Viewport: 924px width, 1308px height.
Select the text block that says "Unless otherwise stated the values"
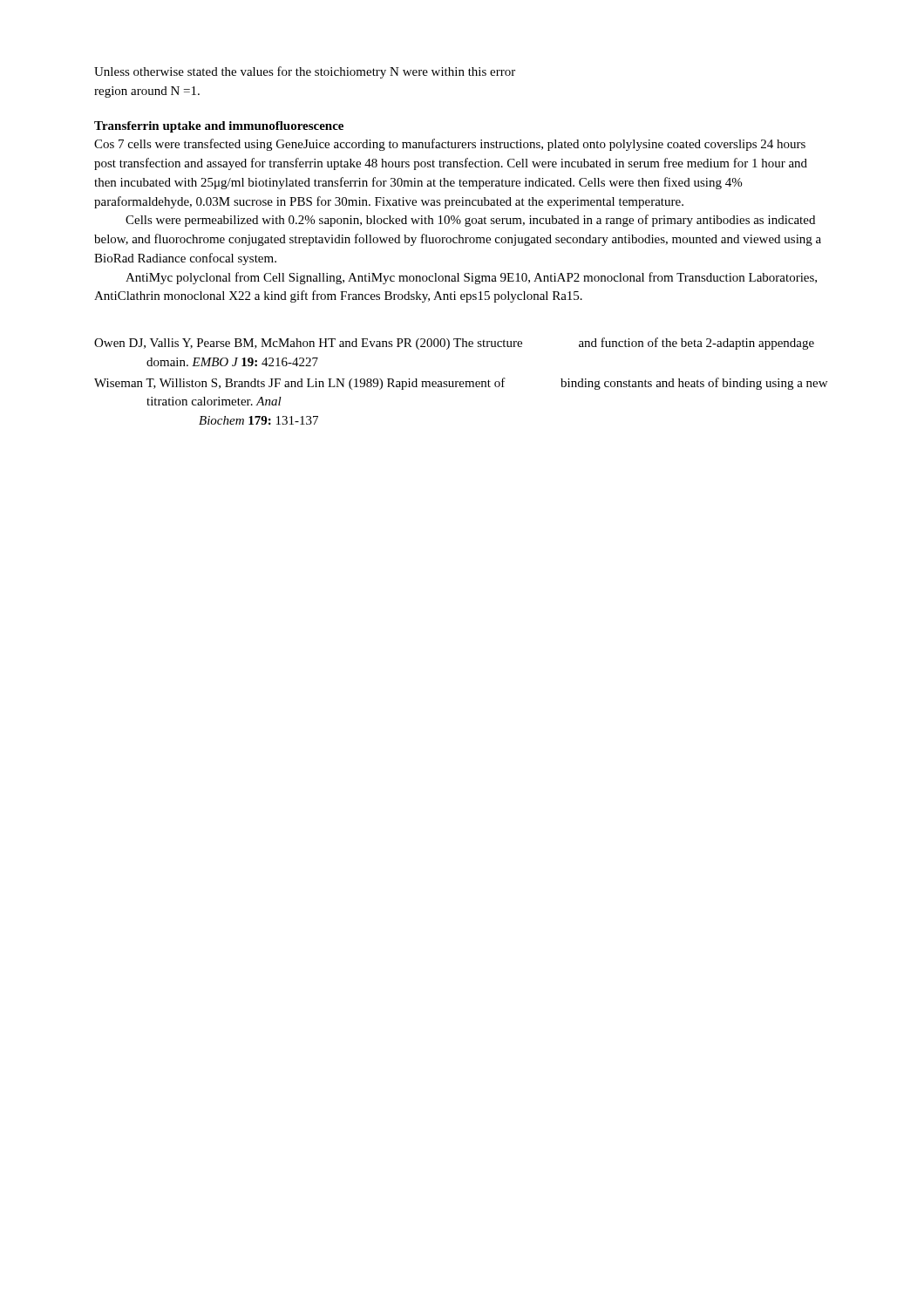462,82
